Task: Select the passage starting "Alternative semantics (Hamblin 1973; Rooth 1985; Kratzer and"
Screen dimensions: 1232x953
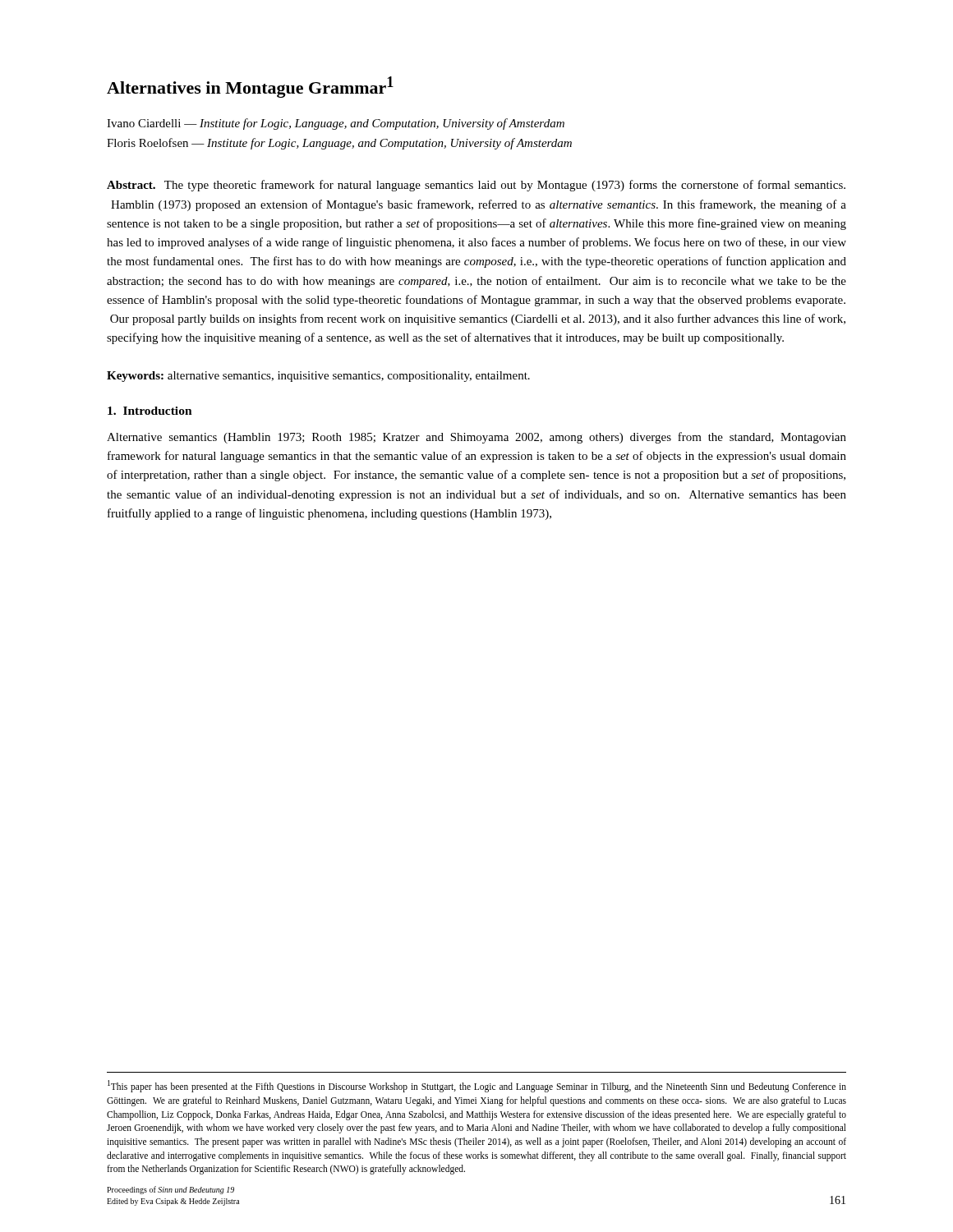Action: click(476, 475)
